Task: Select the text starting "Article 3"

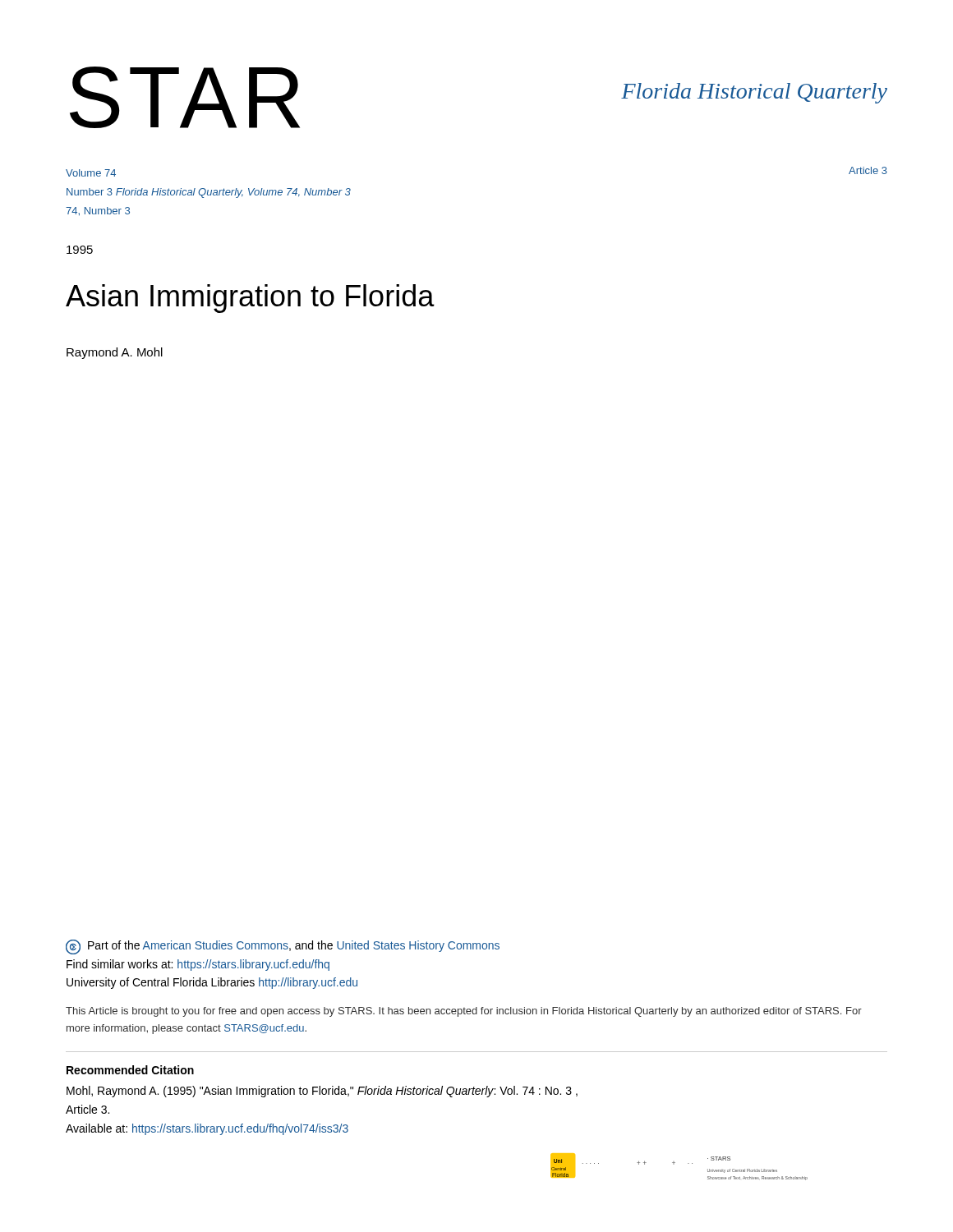Action: [x=868, y=170]
